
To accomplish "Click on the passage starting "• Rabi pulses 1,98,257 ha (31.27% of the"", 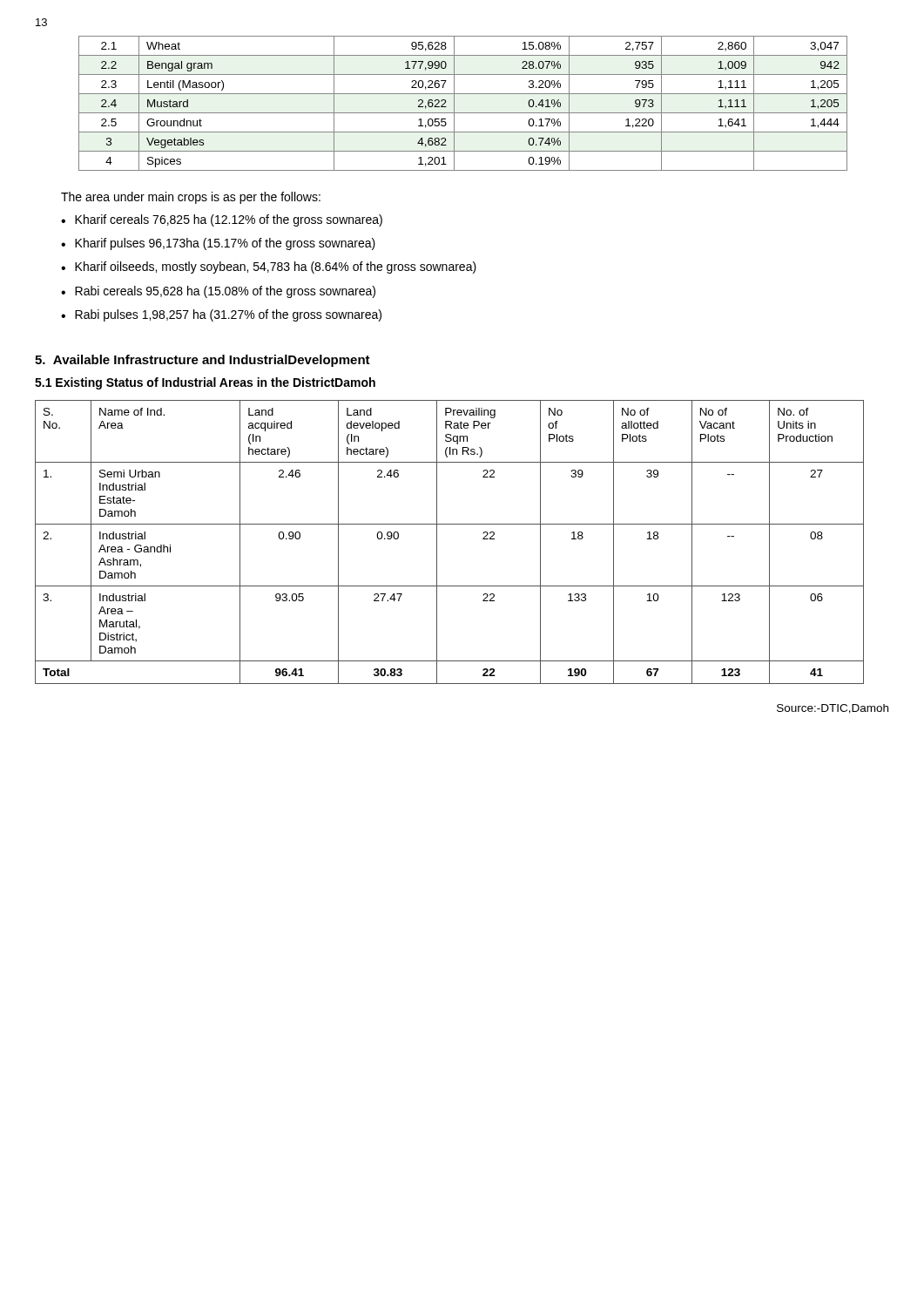I will [222, 316].
